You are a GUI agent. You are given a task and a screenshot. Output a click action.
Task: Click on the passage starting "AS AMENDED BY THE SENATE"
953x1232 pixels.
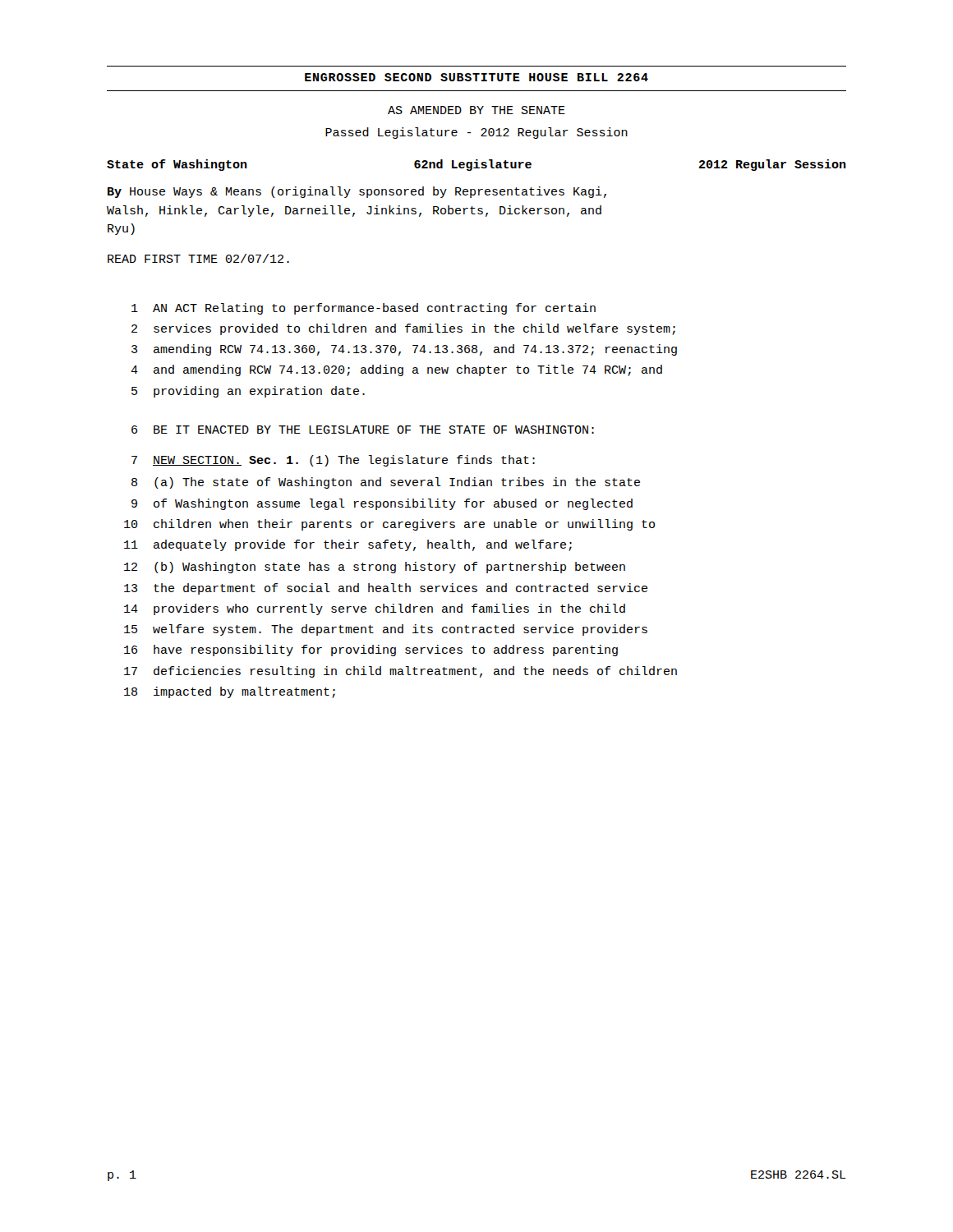pyautogui.click(x=476, y=111)
